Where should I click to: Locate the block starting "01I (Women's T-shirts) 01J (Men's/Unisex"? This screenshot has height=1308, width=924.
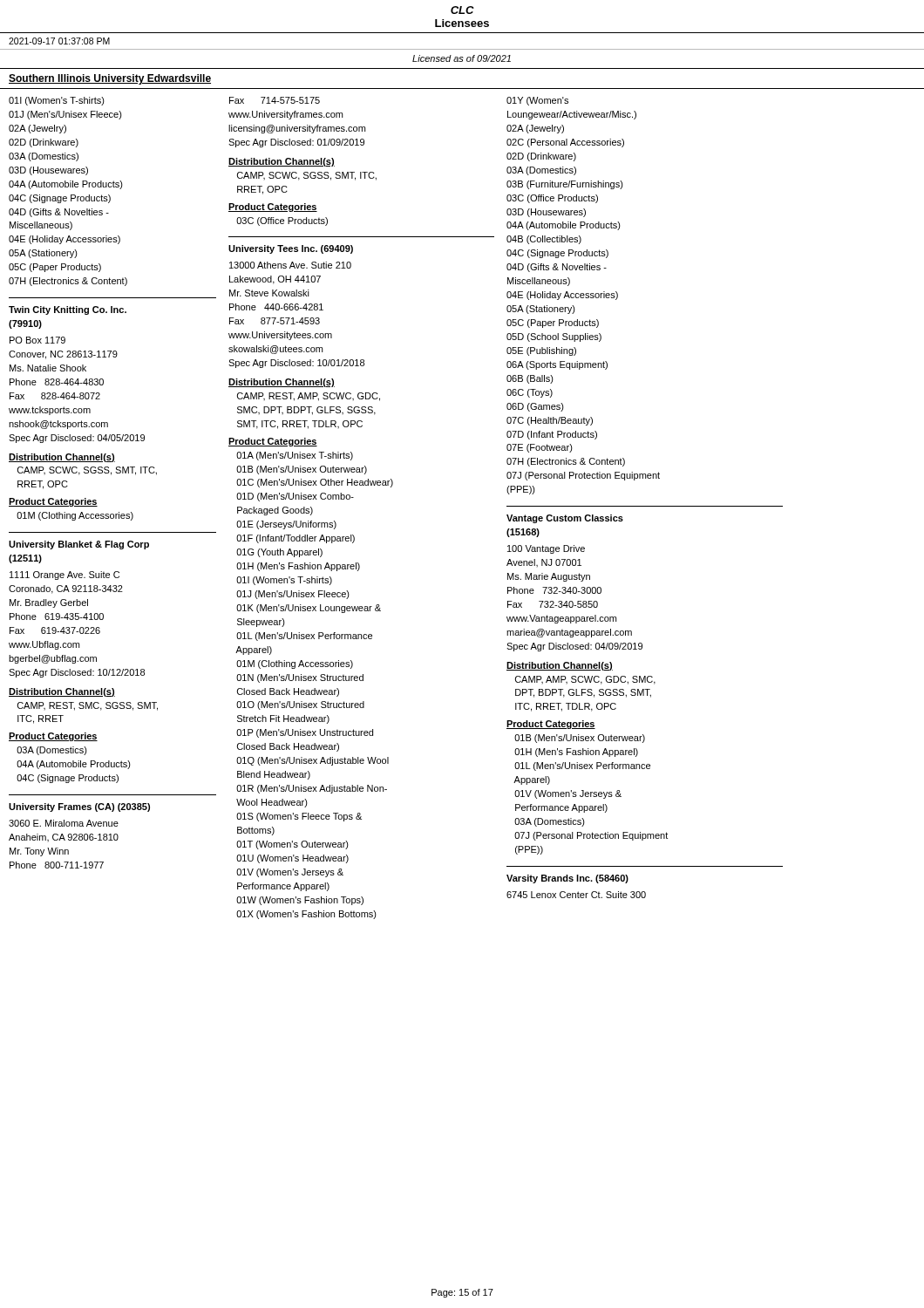tap(68, 191)
